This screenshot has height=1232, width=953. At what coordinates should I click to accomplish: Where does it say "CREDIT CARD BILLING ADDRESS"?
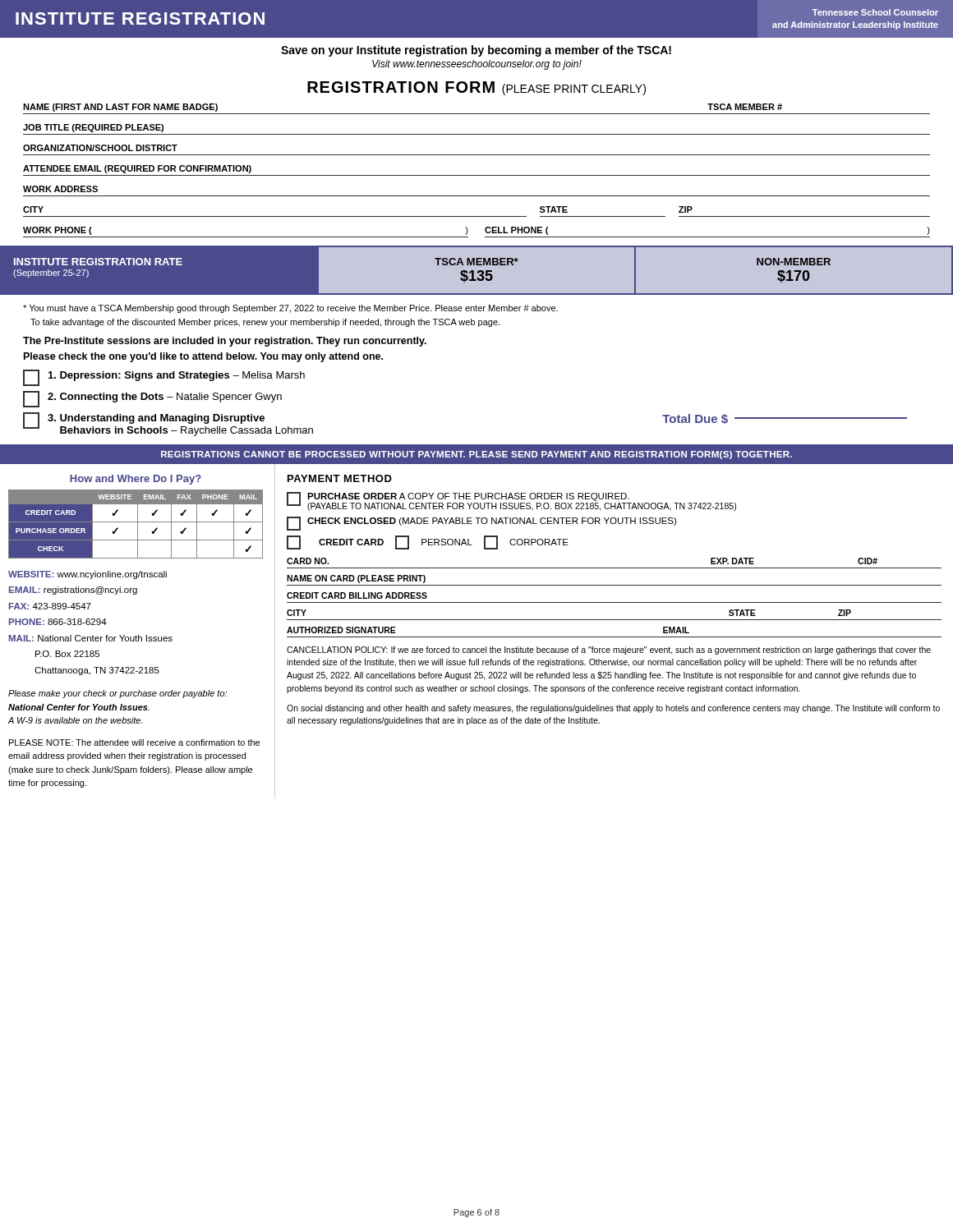[357, 595]
